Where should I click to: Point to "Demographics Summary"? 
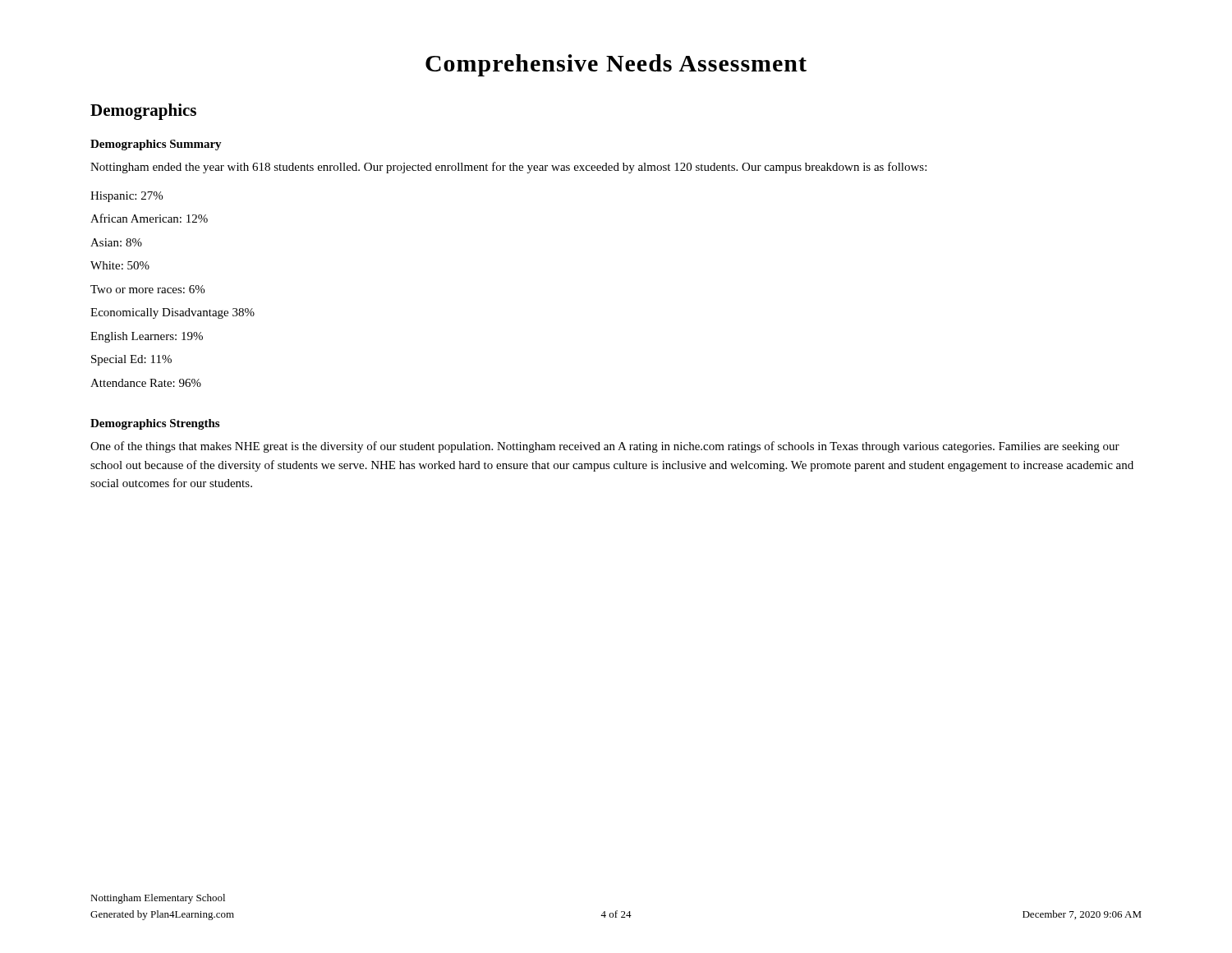(x=156, y=144)
